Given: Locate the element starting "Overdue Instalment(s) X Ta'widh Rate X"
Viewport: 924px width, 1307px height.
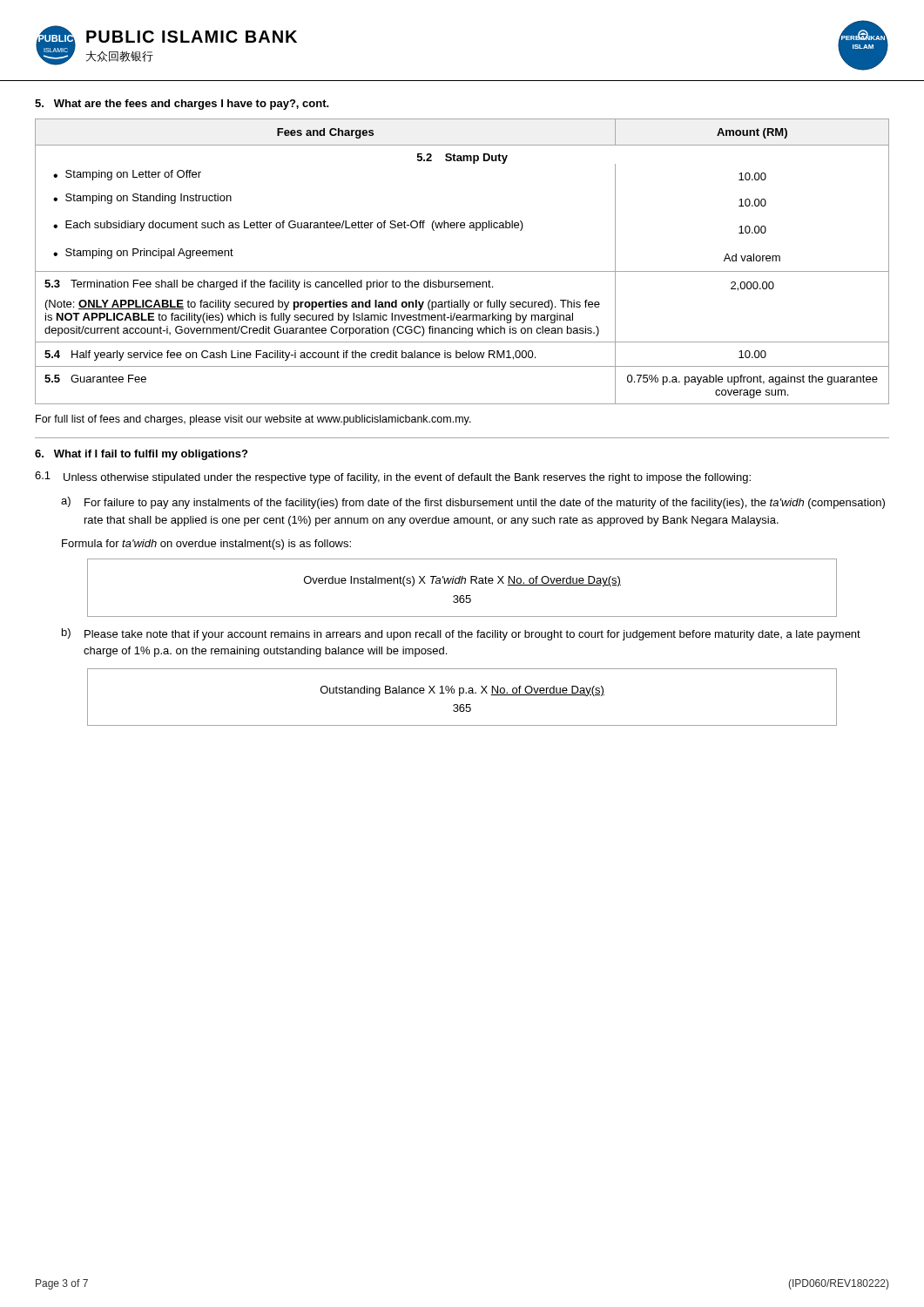Looking at the screenshot, I should [462, 588].
